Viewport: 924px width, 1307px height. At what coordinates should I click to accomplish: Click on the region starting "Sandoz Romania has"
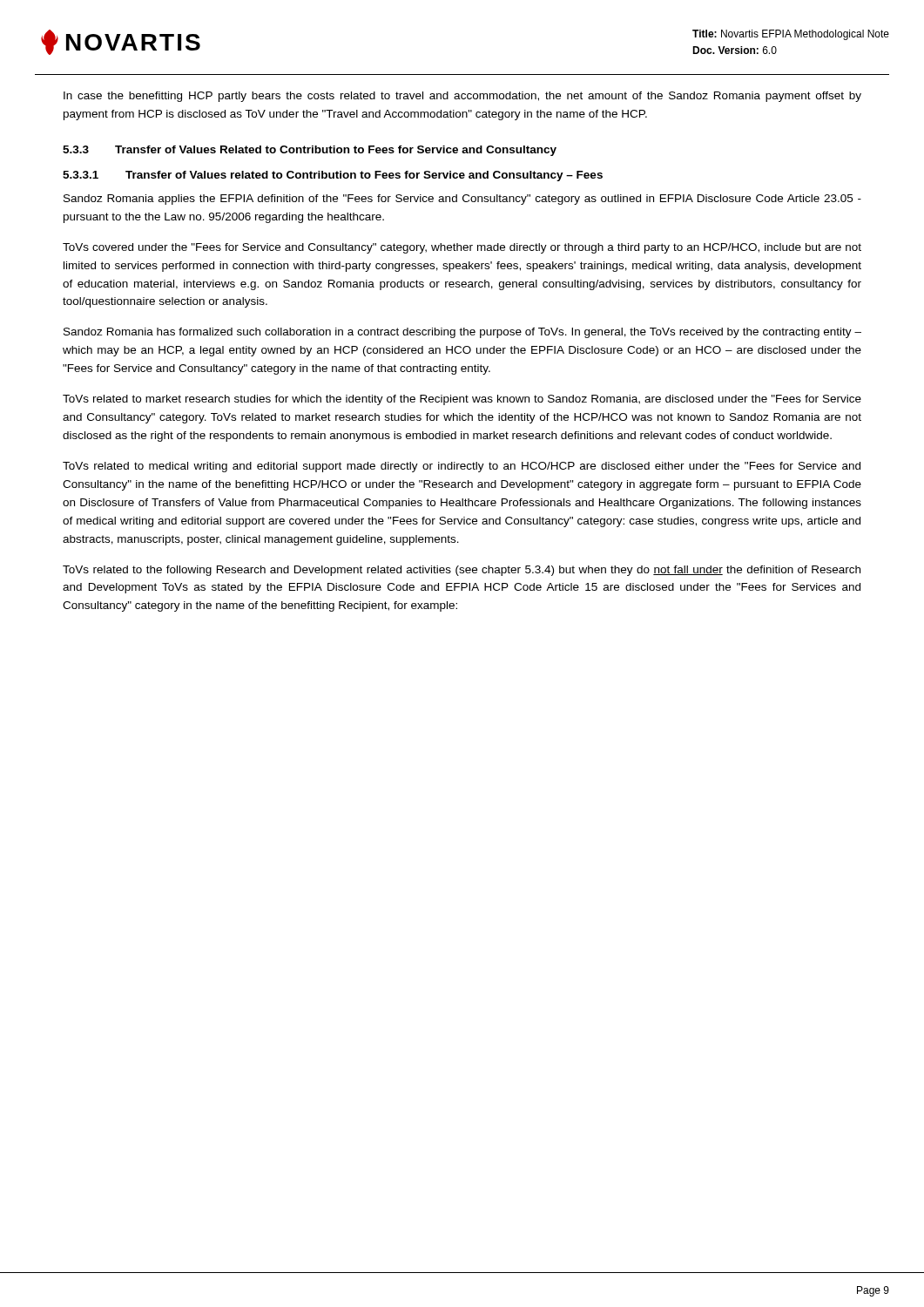[x=462, y=350]
